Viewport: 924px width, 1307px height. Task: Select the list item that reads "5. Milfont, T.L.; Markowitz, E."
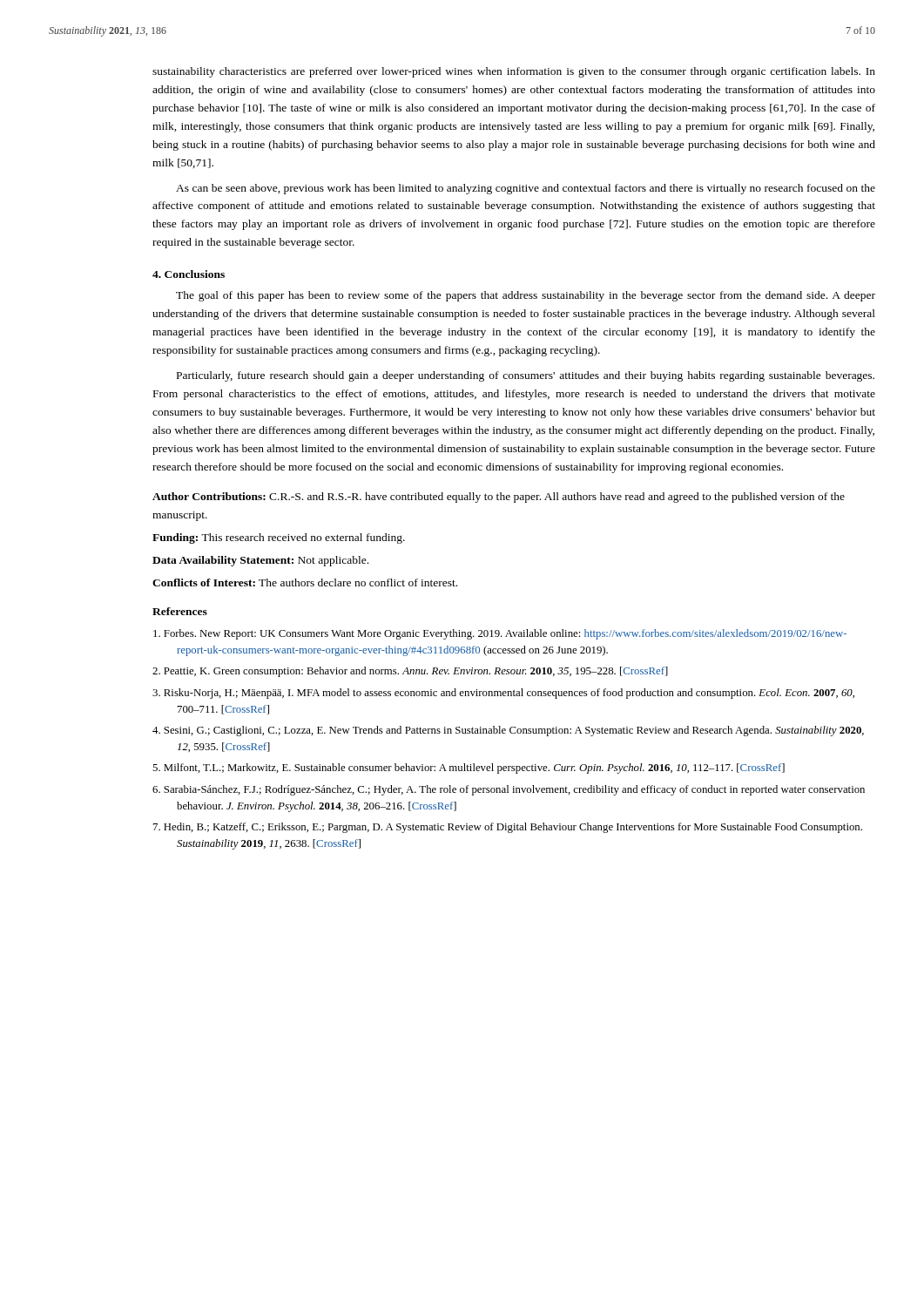click(469, 768)
